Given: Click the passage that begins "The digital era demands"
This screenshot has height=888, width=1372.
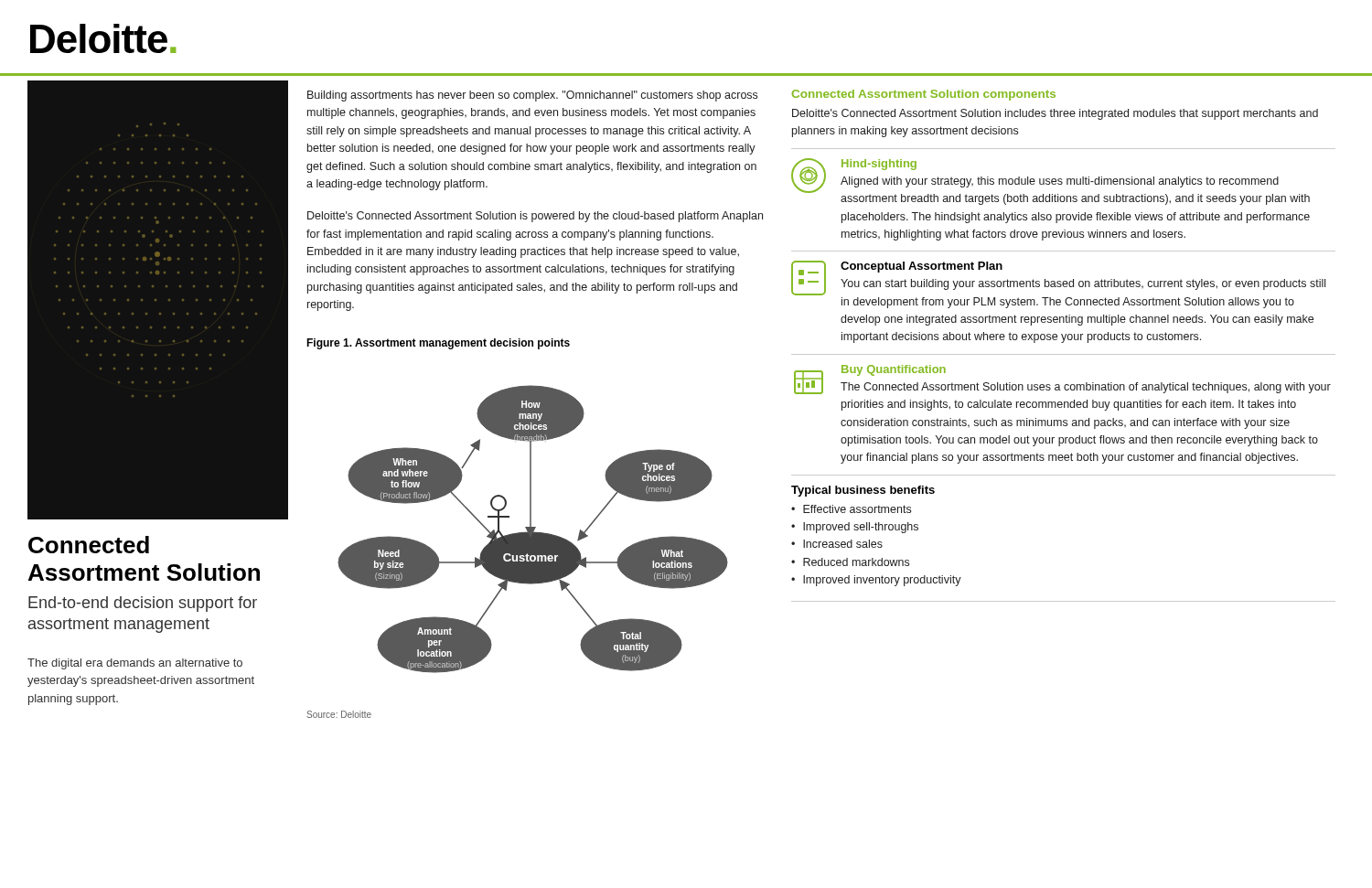Looking at the screenshot, I should (x=141, y=680).
